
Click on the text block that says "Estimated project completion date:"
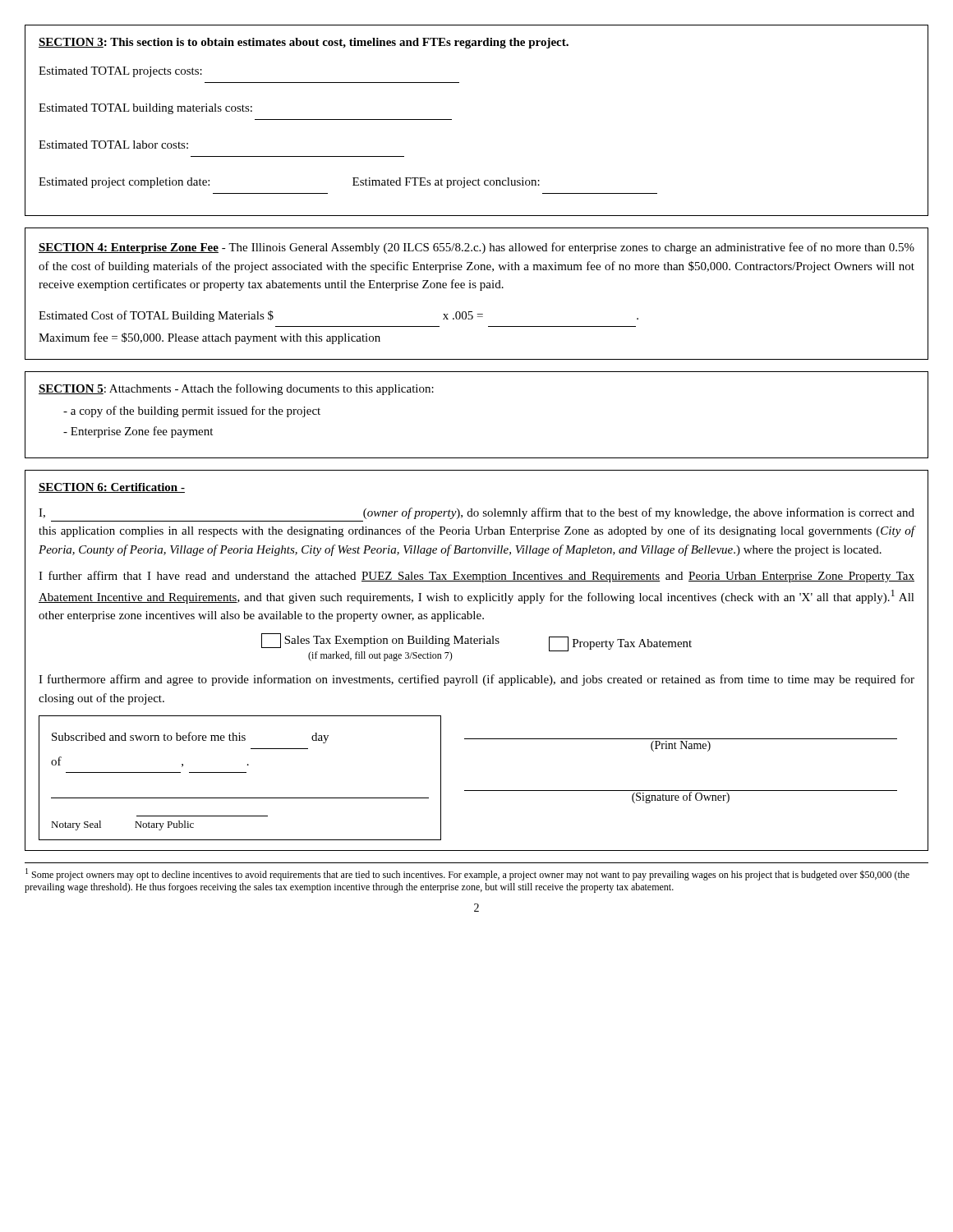pos(348,181)
